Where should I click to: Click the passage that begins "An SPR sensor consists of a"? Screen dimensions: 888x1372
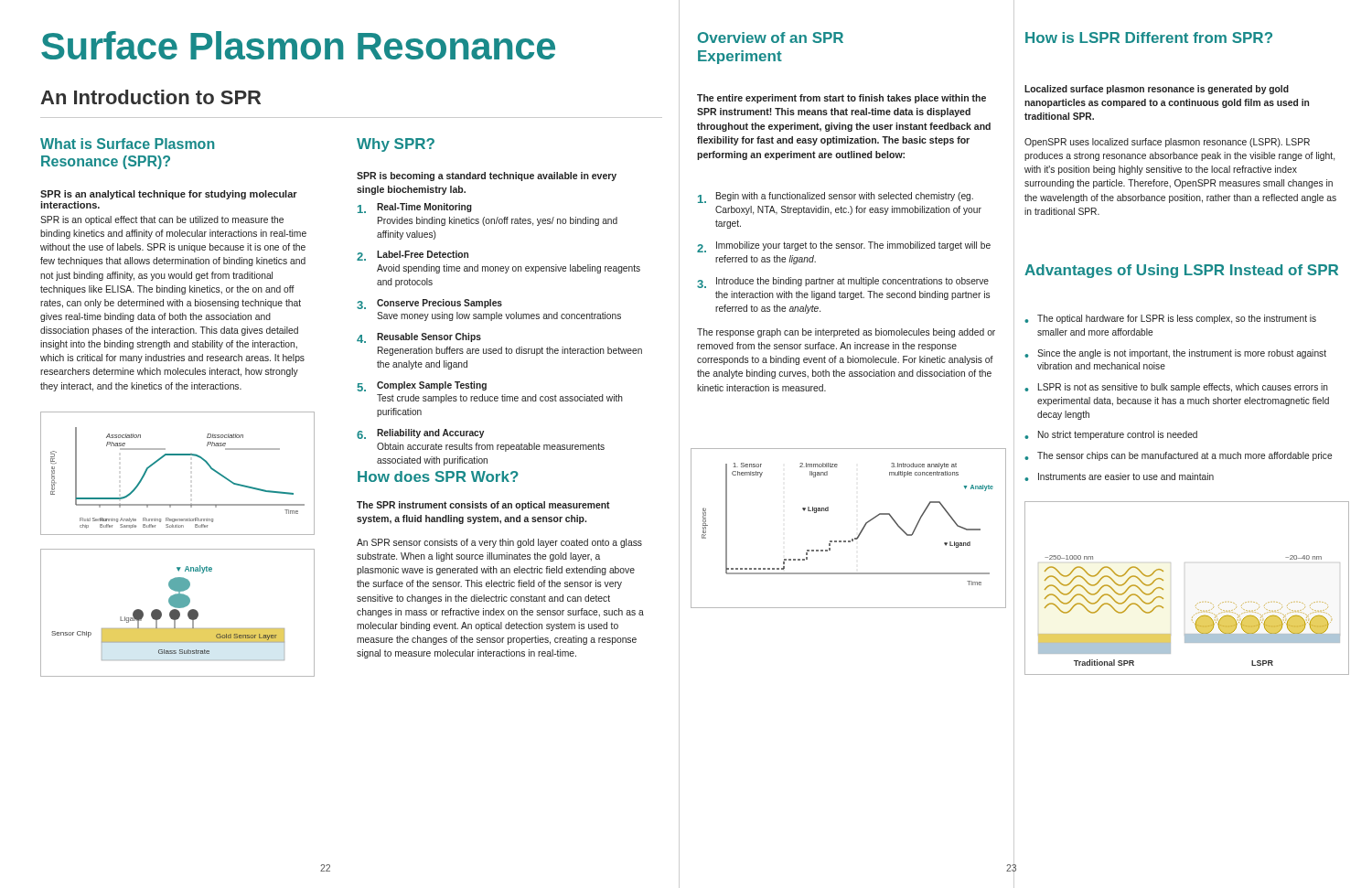500,598
